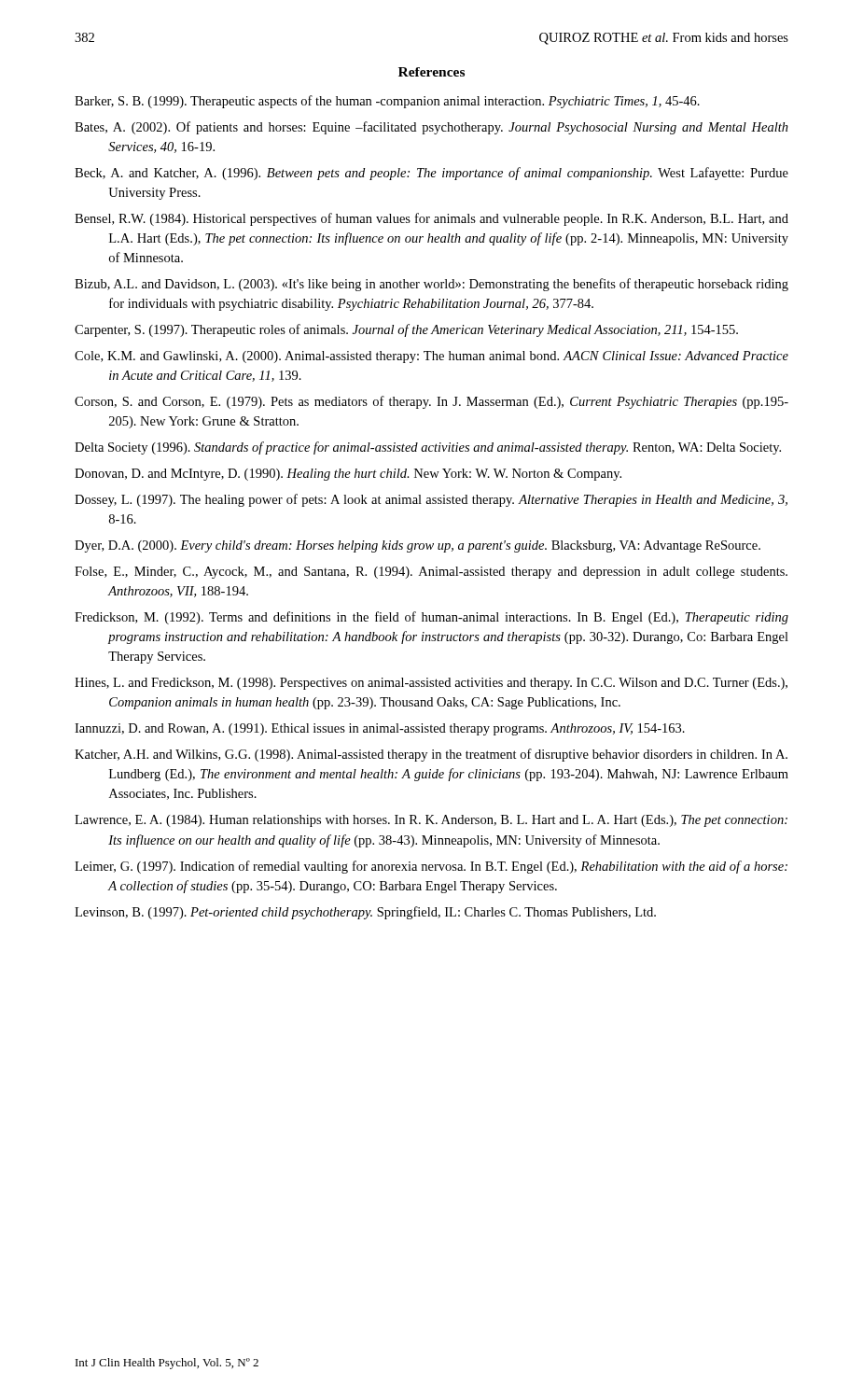This screenshot has width=863, height=1400.
Task: Where is the passage that starts "Cole, K.M. and"?
Action: pos(432,366)
